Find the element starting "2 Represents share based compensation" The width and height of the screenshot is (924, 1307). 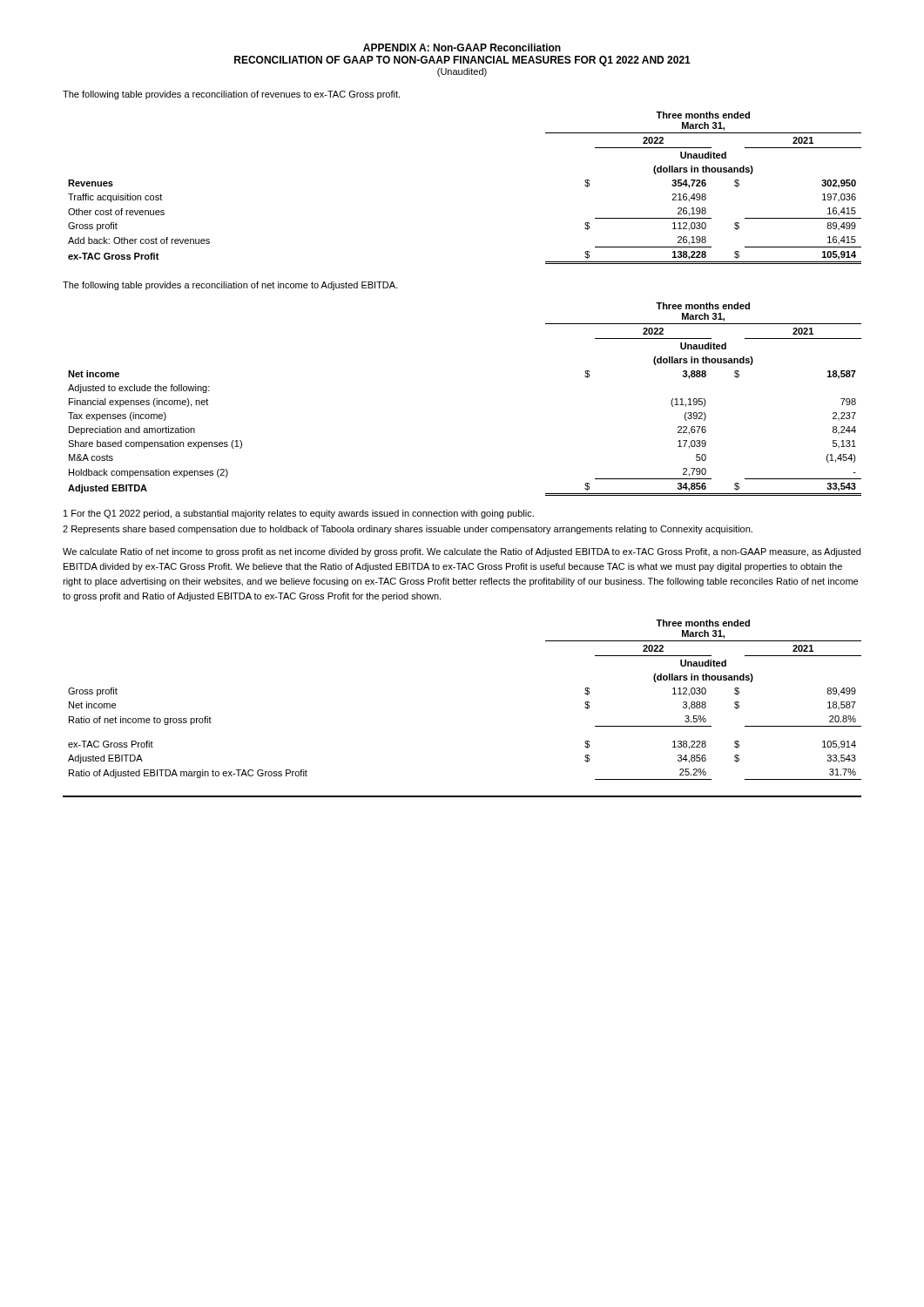coord(408,529)
